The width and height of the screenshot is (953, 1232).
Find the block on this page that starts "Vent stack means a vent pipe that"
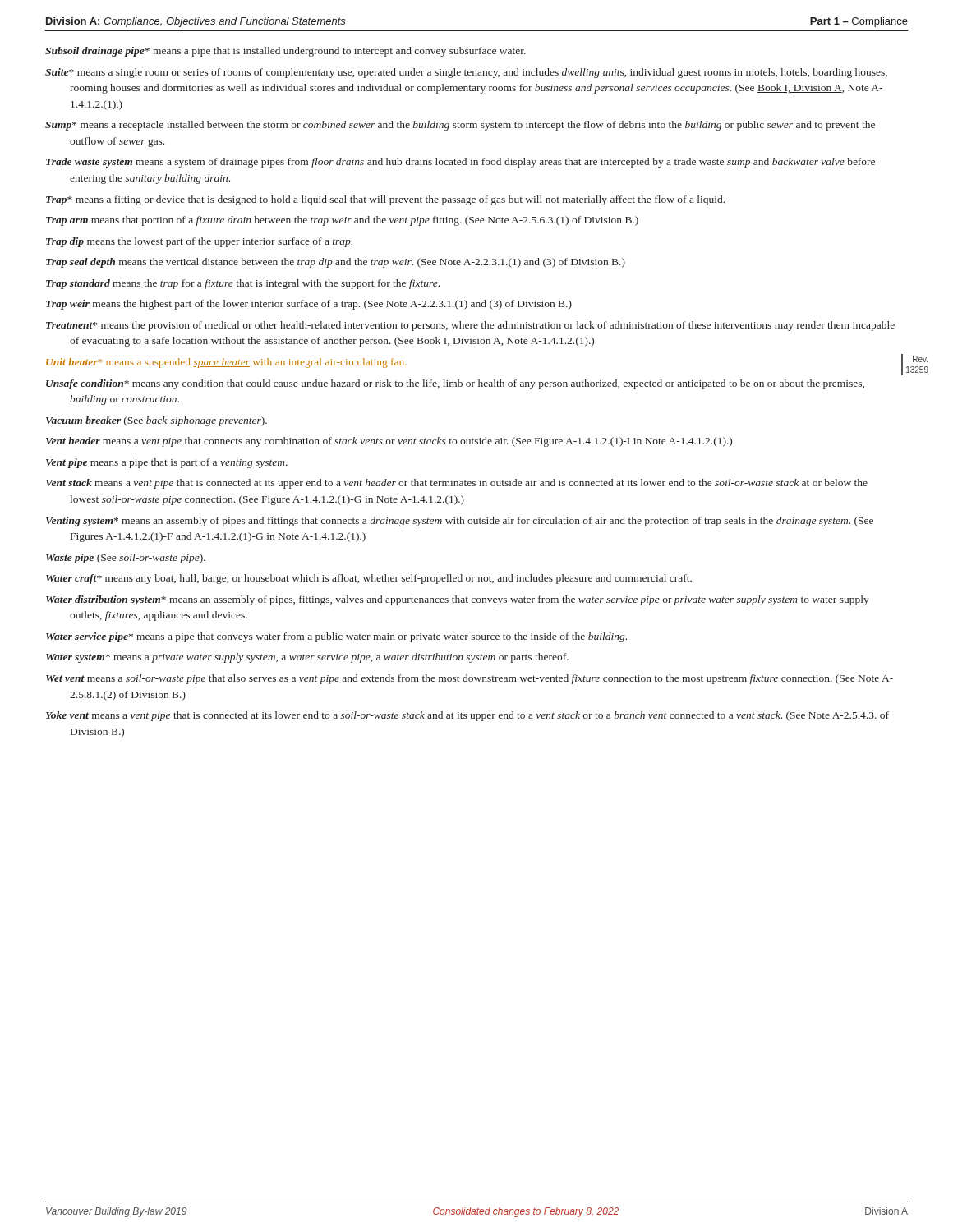470,491
